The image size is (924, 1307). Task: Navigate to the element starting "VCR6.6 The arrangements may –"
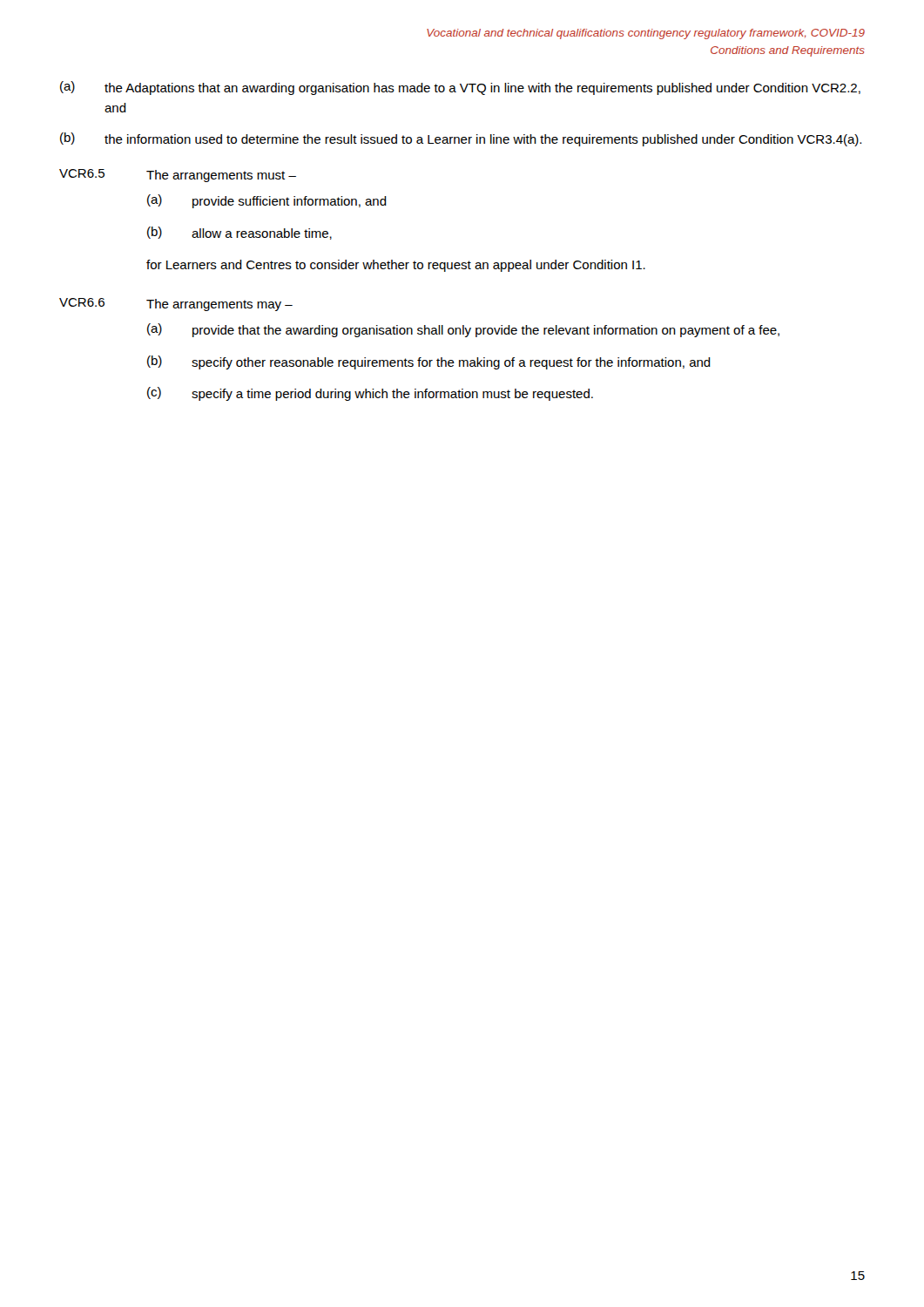click(176, 305)
